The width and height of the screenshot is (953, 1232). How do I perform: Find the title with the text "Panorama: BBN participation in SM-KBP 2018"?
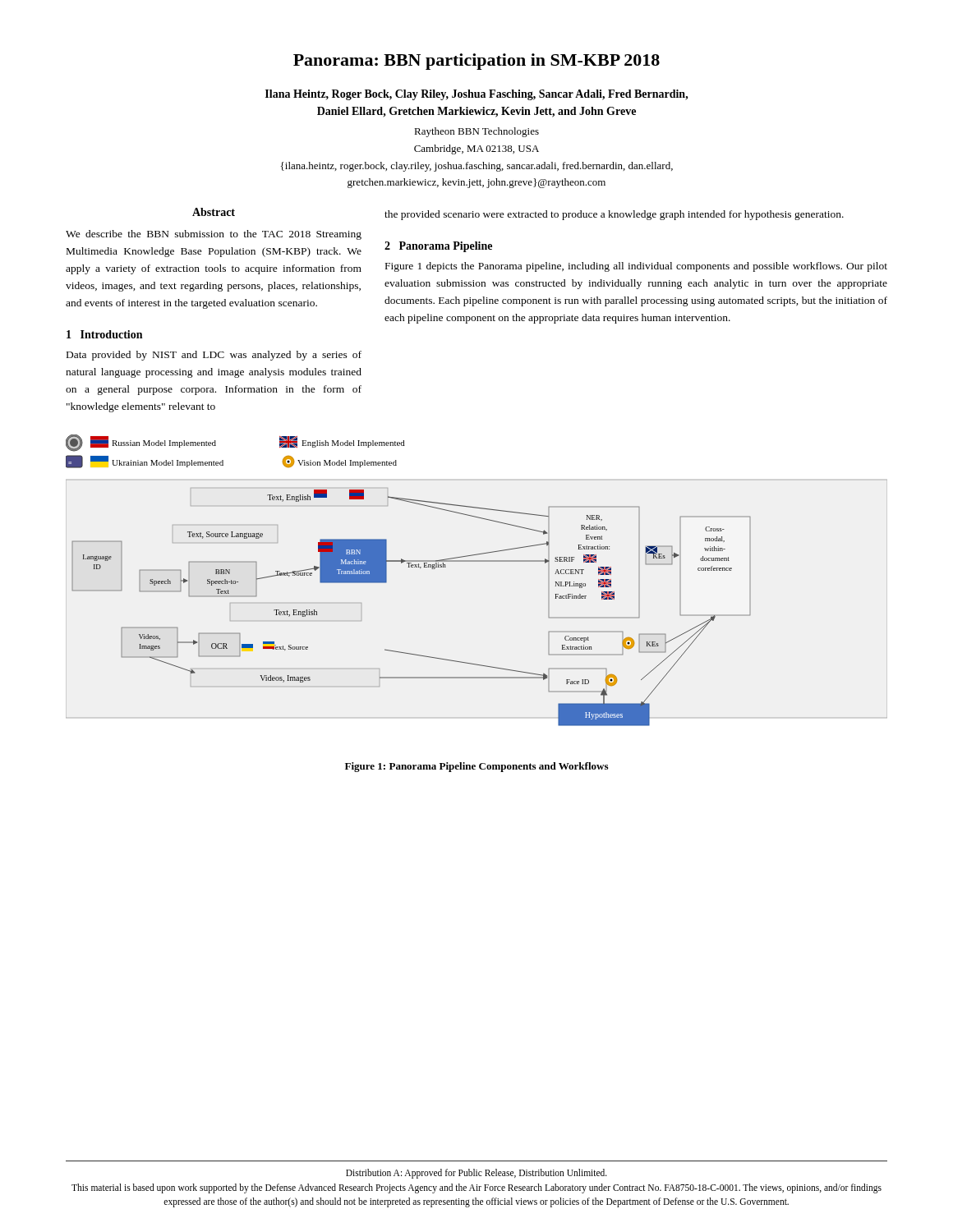click(476, 60)
